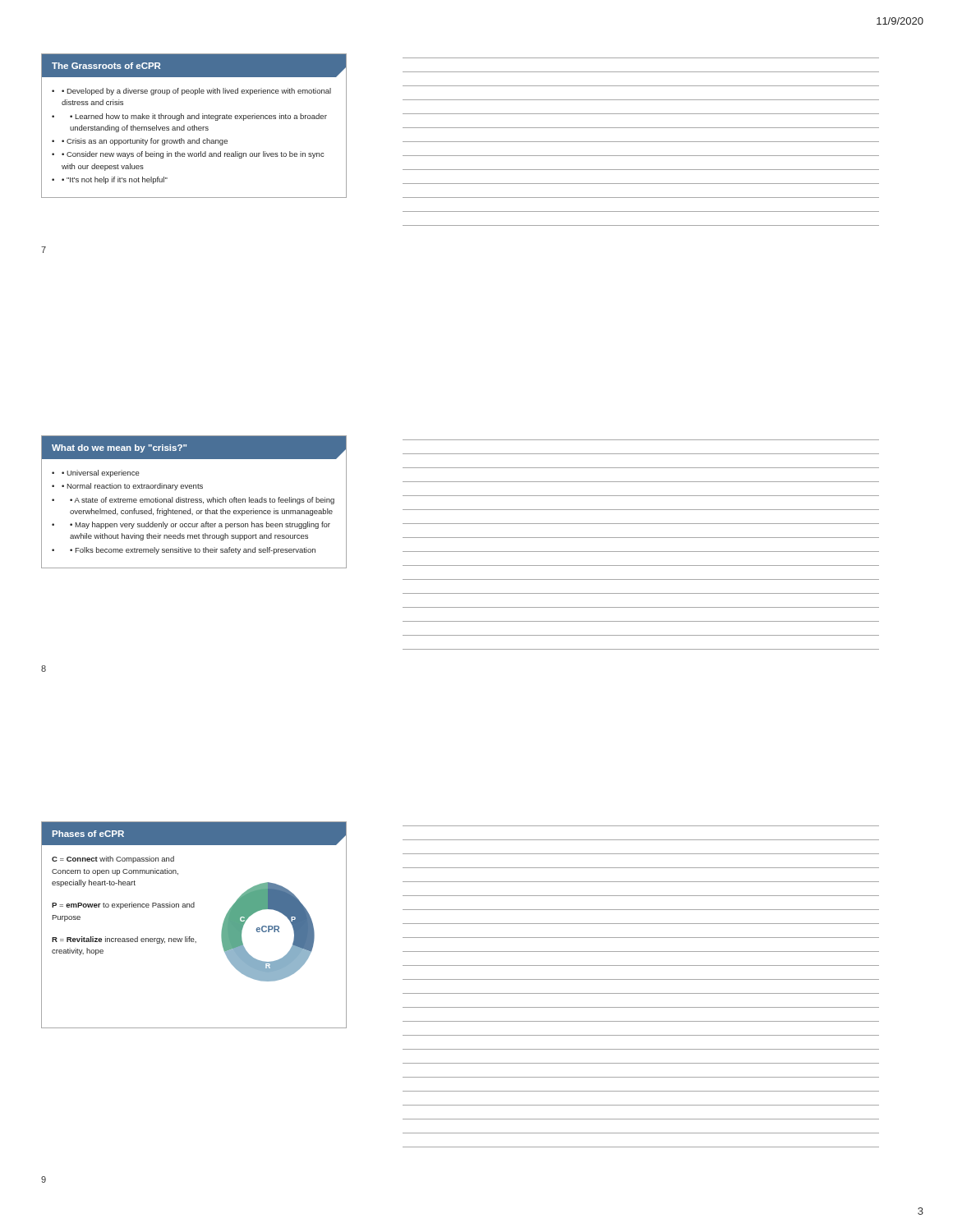Click on the block starting "What do we mean by"
The height and width of the screenshot is (1232, 953).
coord(194,502)
